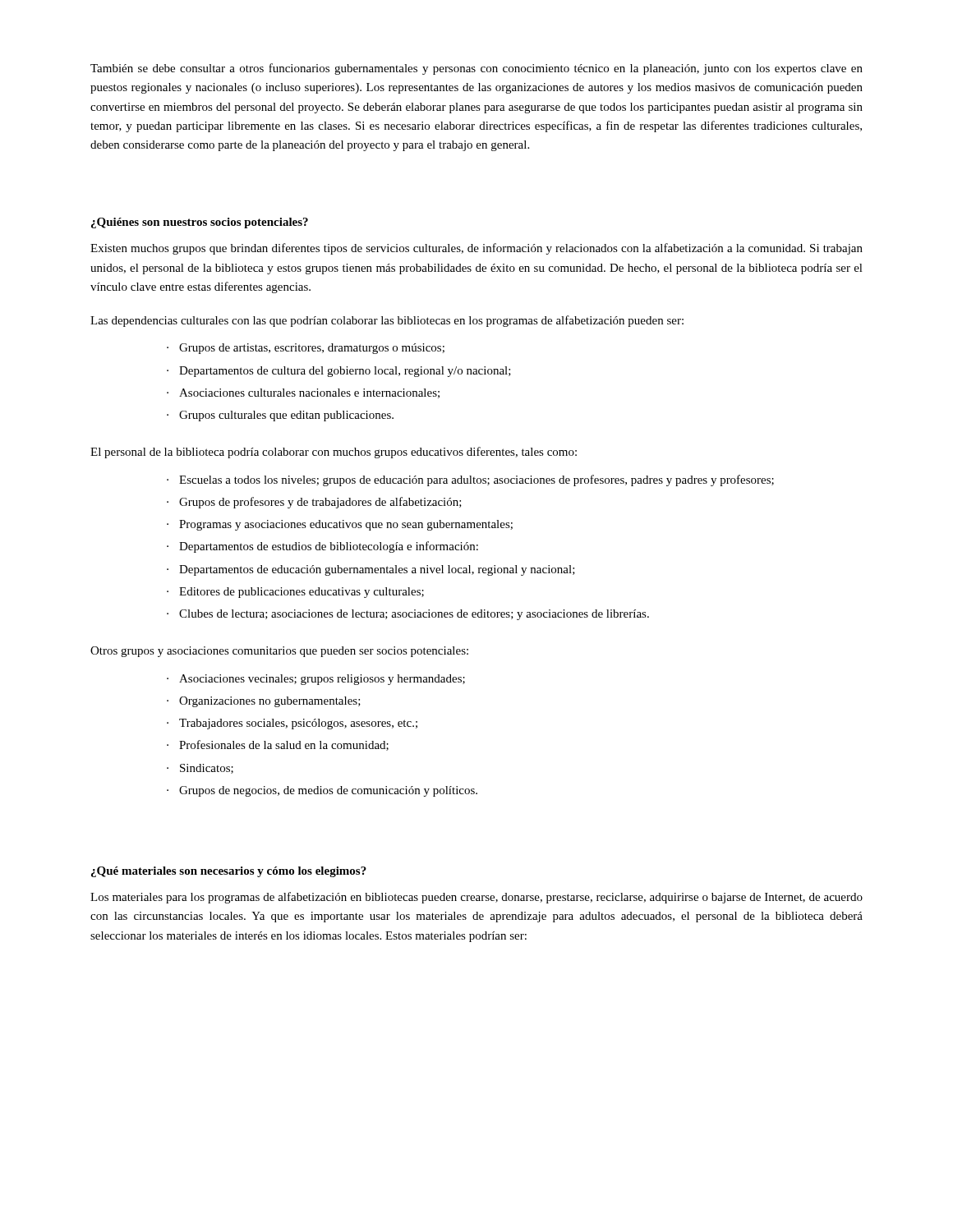Screen dimensions: 1232x953
Task: Point to the block beginning "· Clubes de lectura; asociaciones"
Action: [x=509, y=614]
